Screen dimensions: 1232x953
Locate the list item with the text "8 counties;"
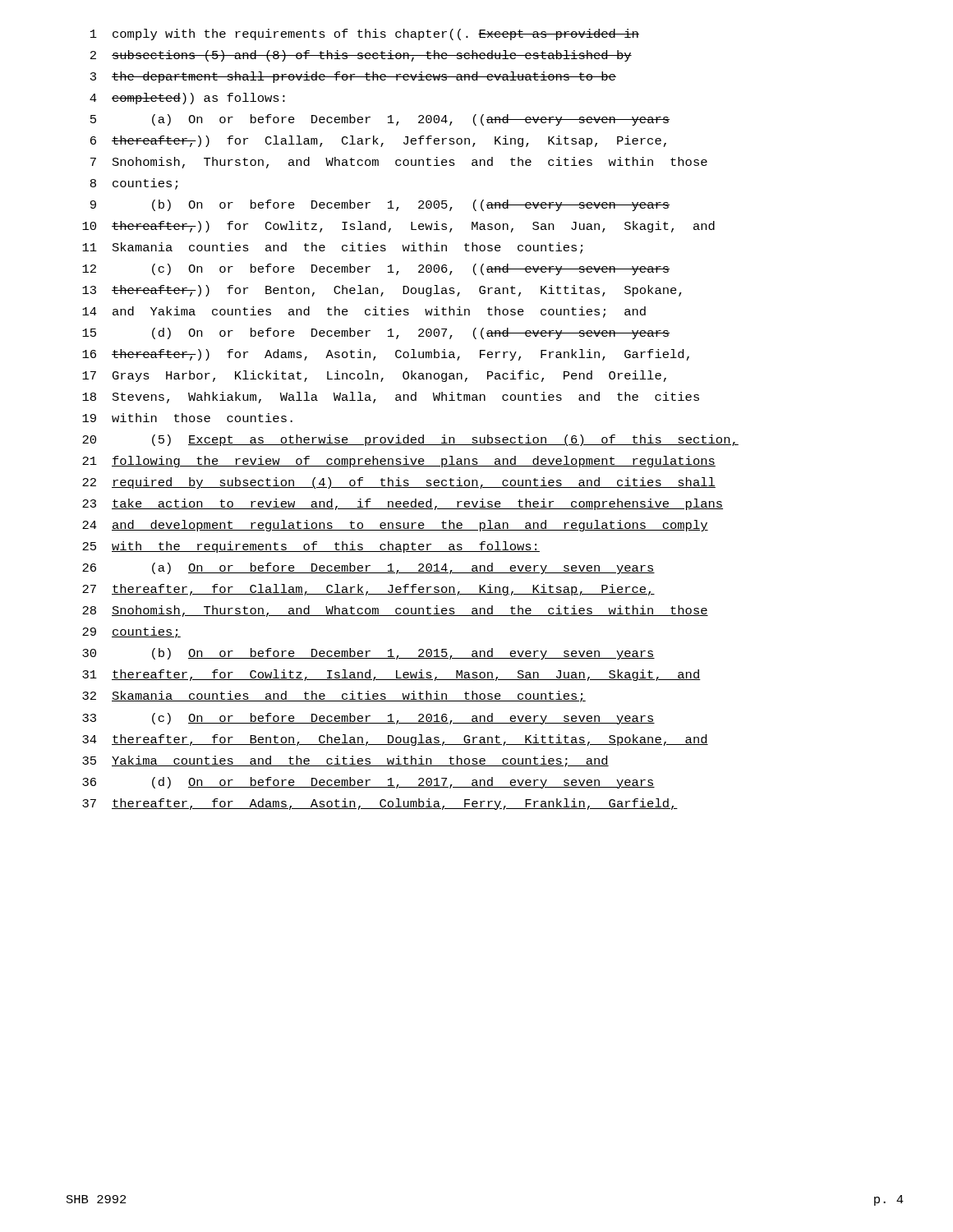click(134, 184)
